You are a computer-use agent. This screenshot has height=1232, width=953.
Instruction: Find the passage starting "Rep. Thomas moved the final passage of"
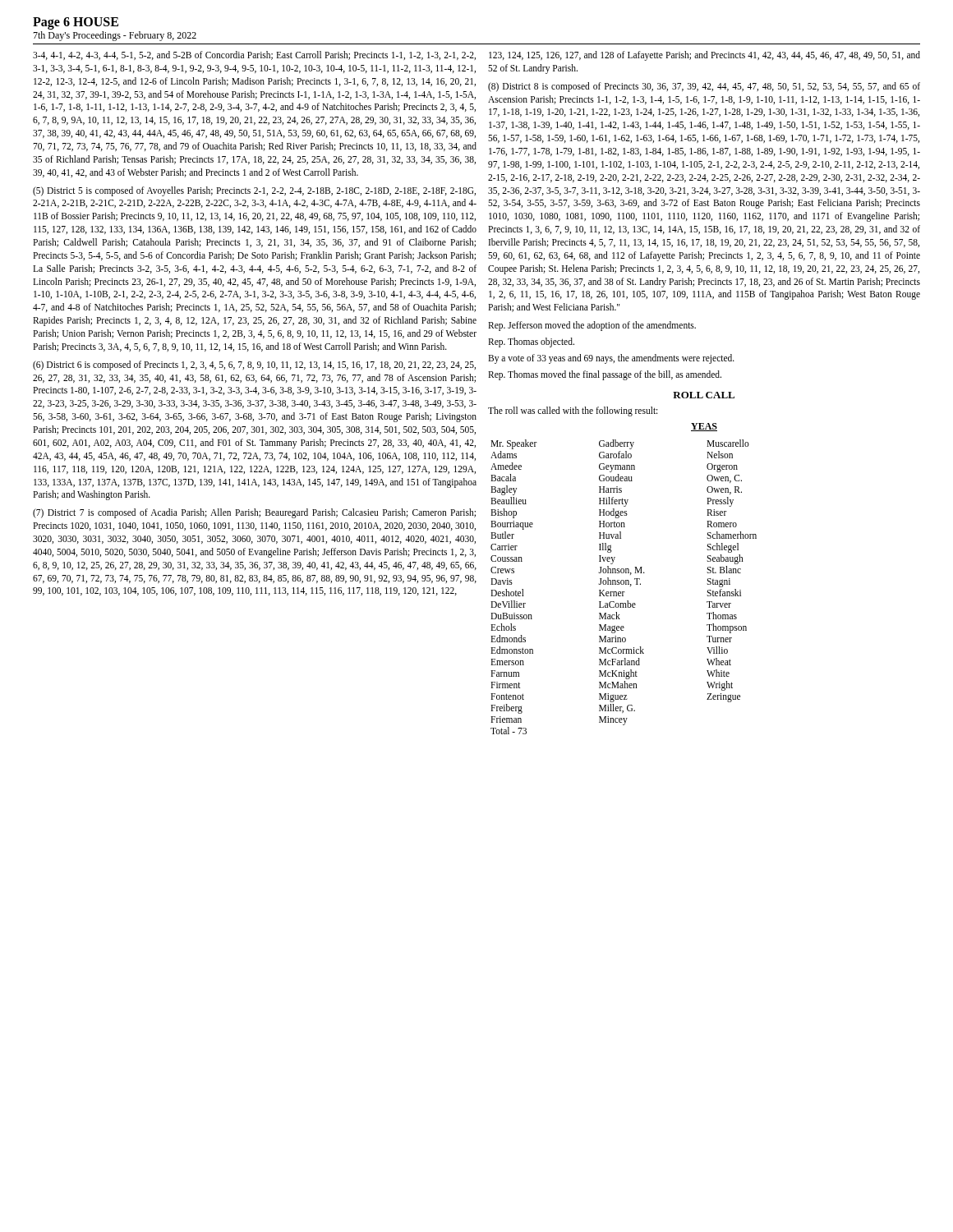(605, 374)
